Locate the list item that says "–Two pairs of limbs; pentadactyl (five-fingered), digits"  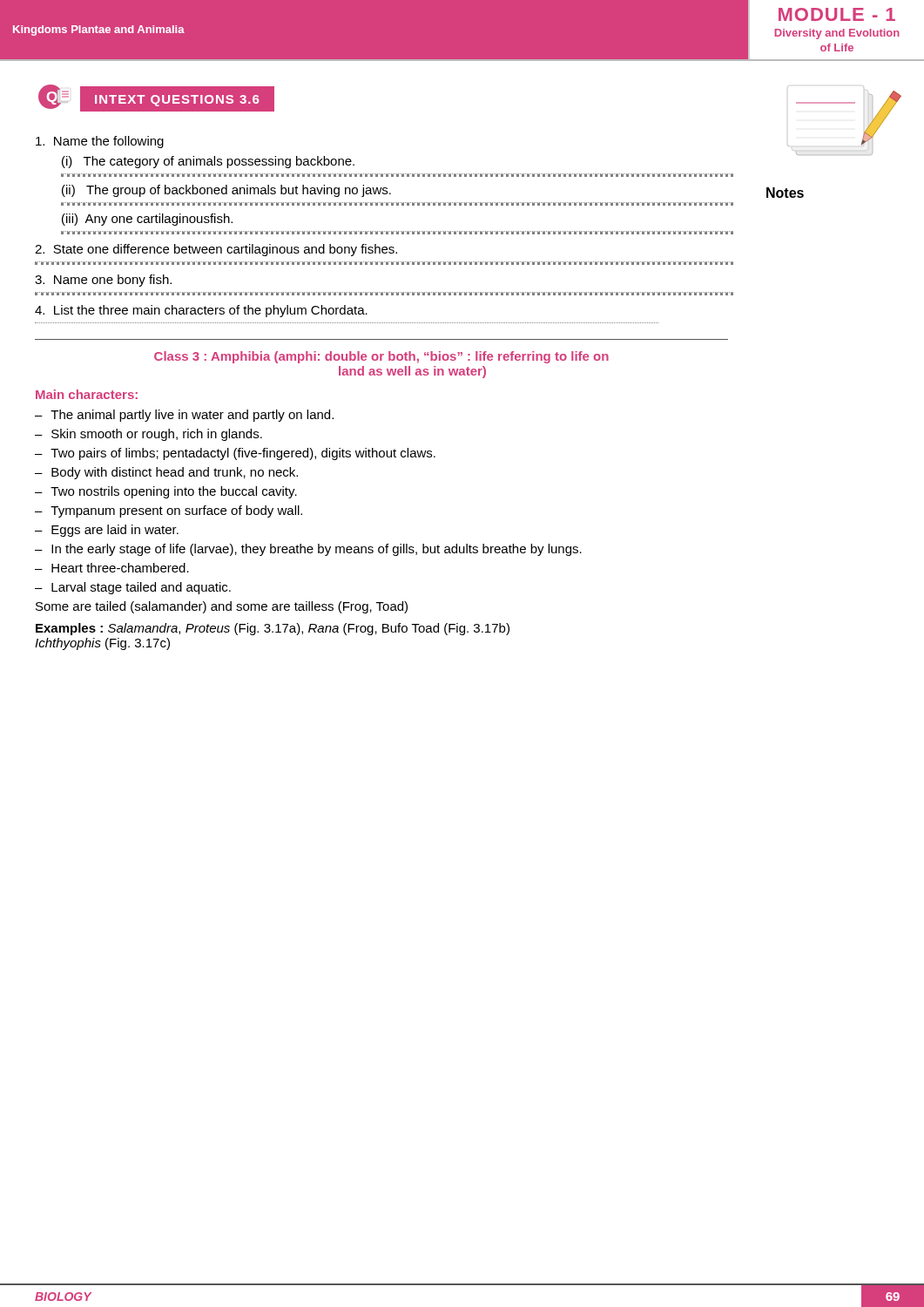point(236,452)
